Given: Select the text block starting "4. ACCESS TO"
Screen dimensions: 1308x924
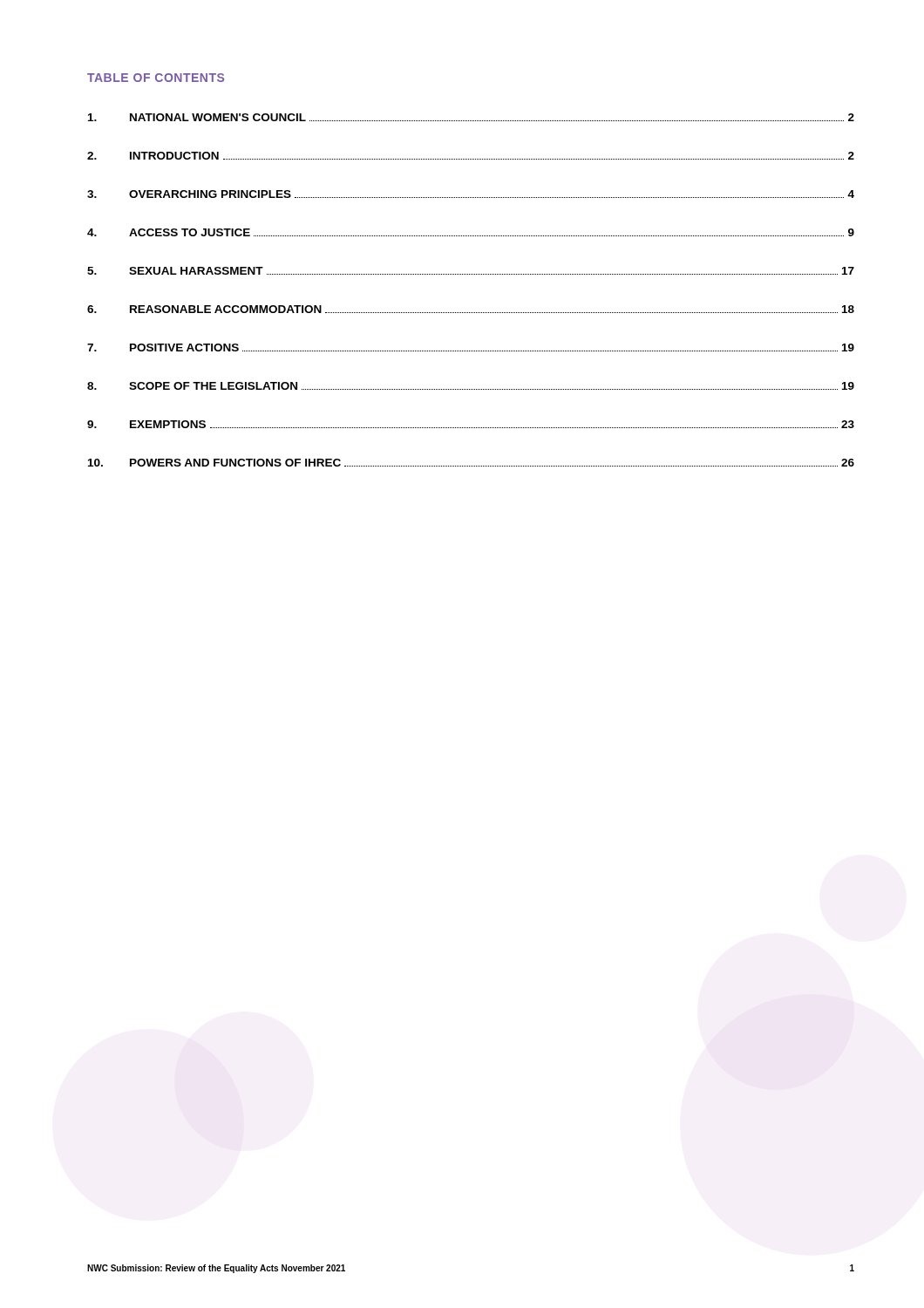Looking at the screenshot, I should [471, 233].
